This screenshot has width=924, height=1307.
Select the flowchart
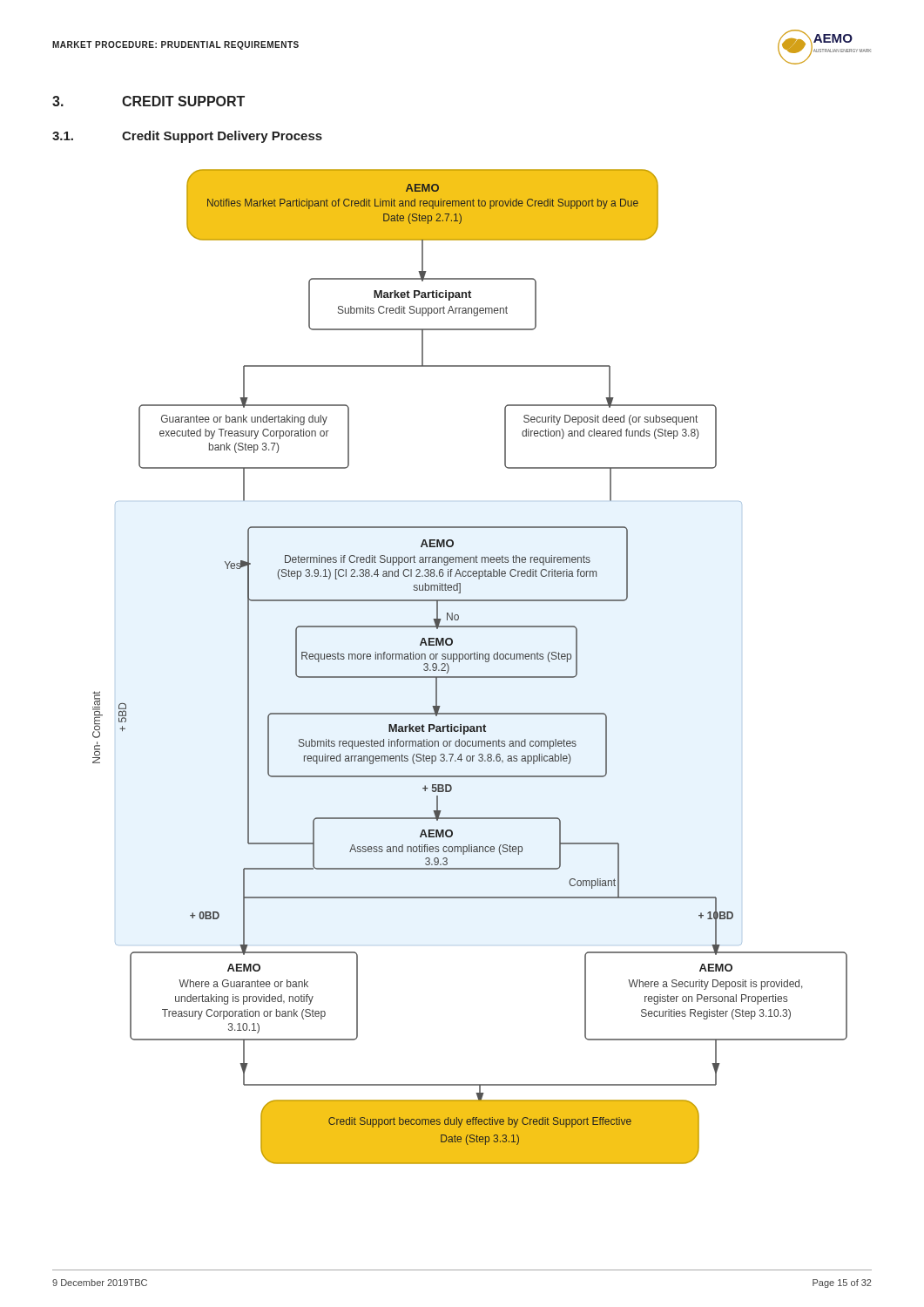point(462,688)
